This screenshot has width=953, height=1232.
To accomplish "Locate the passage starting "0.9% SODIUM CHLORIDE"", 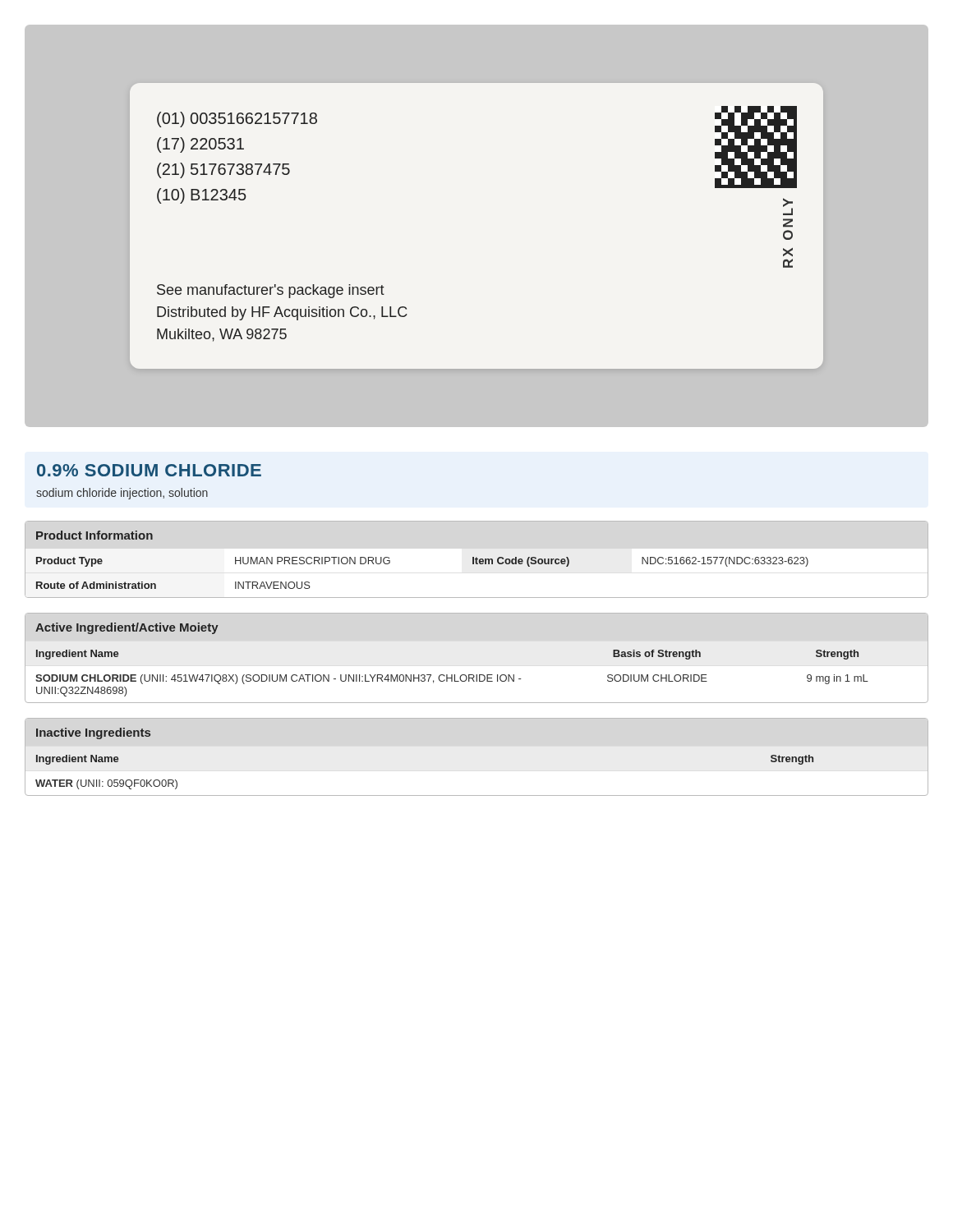I will point(149,470).
